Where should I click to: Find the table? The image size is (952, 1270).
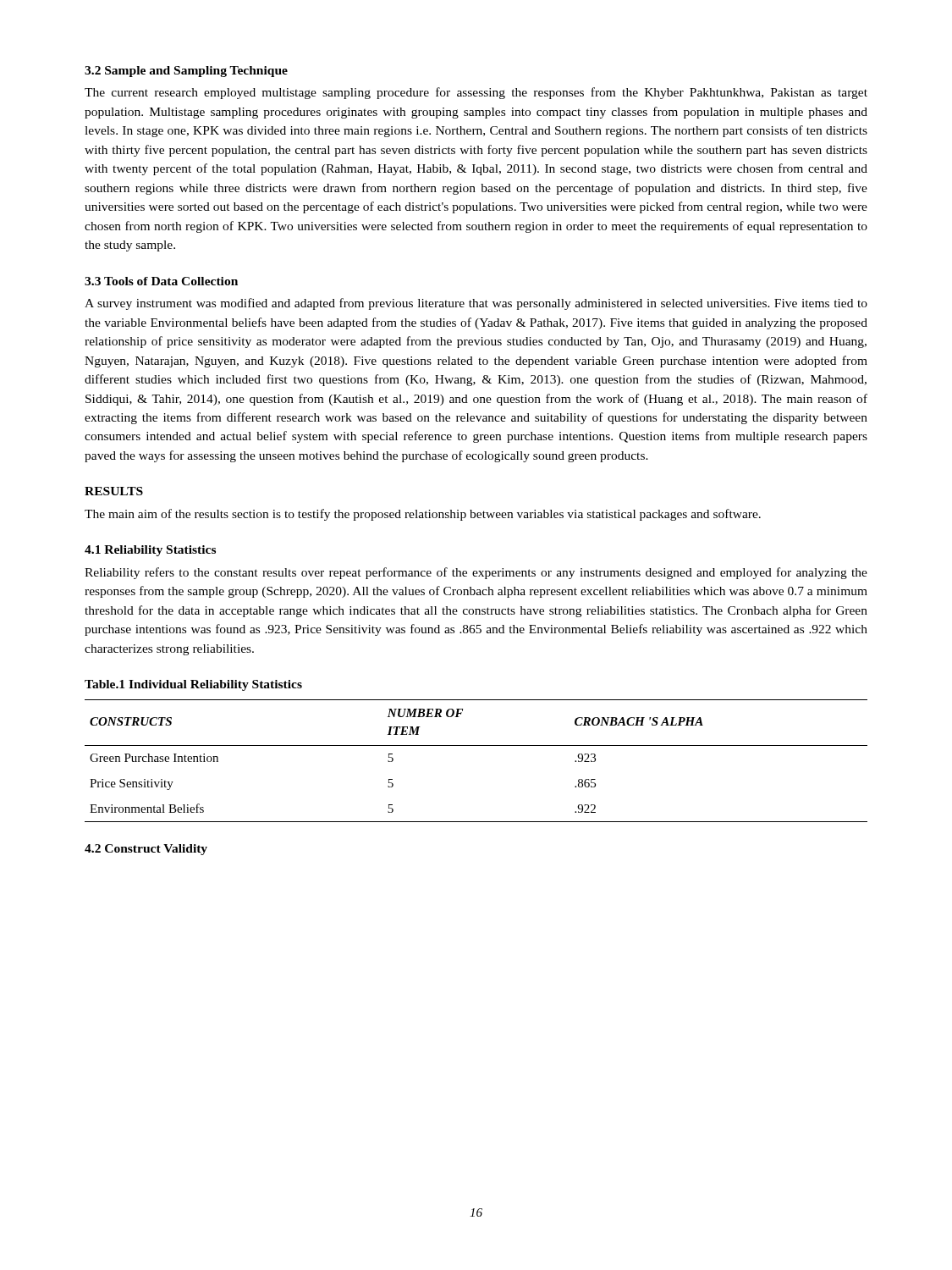click(x=476, y=761)
